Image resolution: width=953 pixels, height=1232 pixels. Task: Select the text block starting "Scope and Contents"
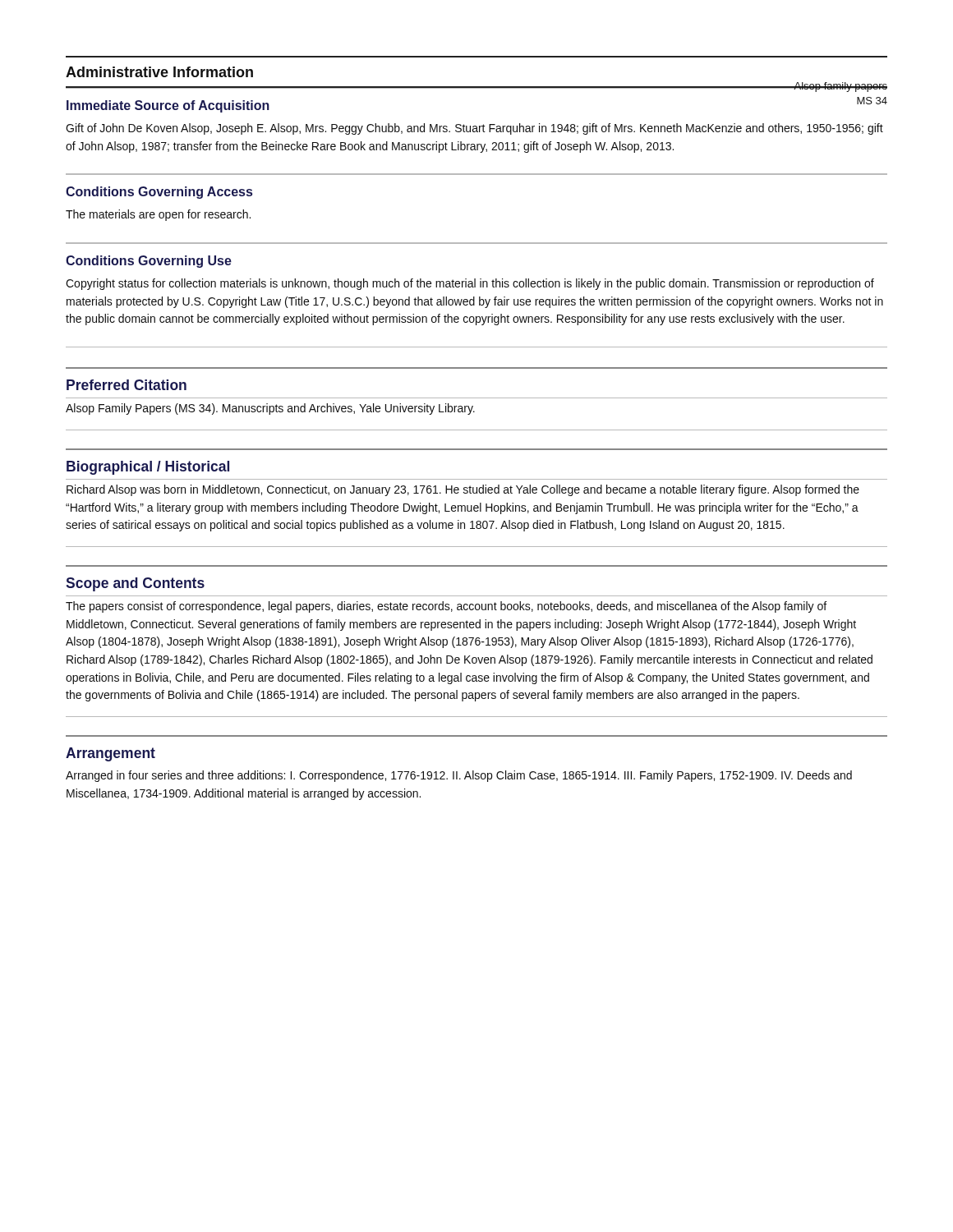[x=135, y=584]
